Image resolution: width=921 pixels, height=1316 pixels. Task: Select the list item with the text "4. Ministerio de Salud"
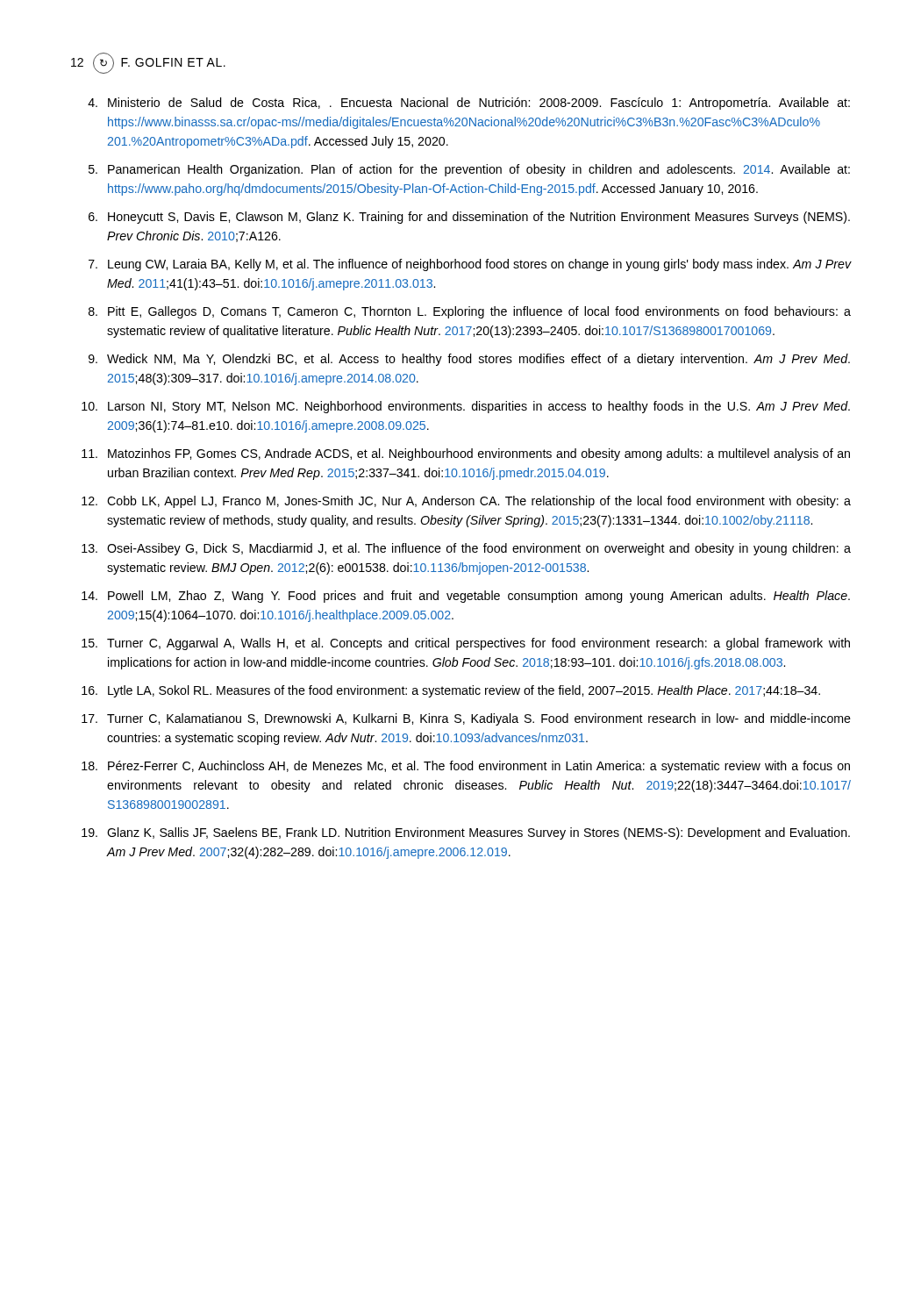460,122
